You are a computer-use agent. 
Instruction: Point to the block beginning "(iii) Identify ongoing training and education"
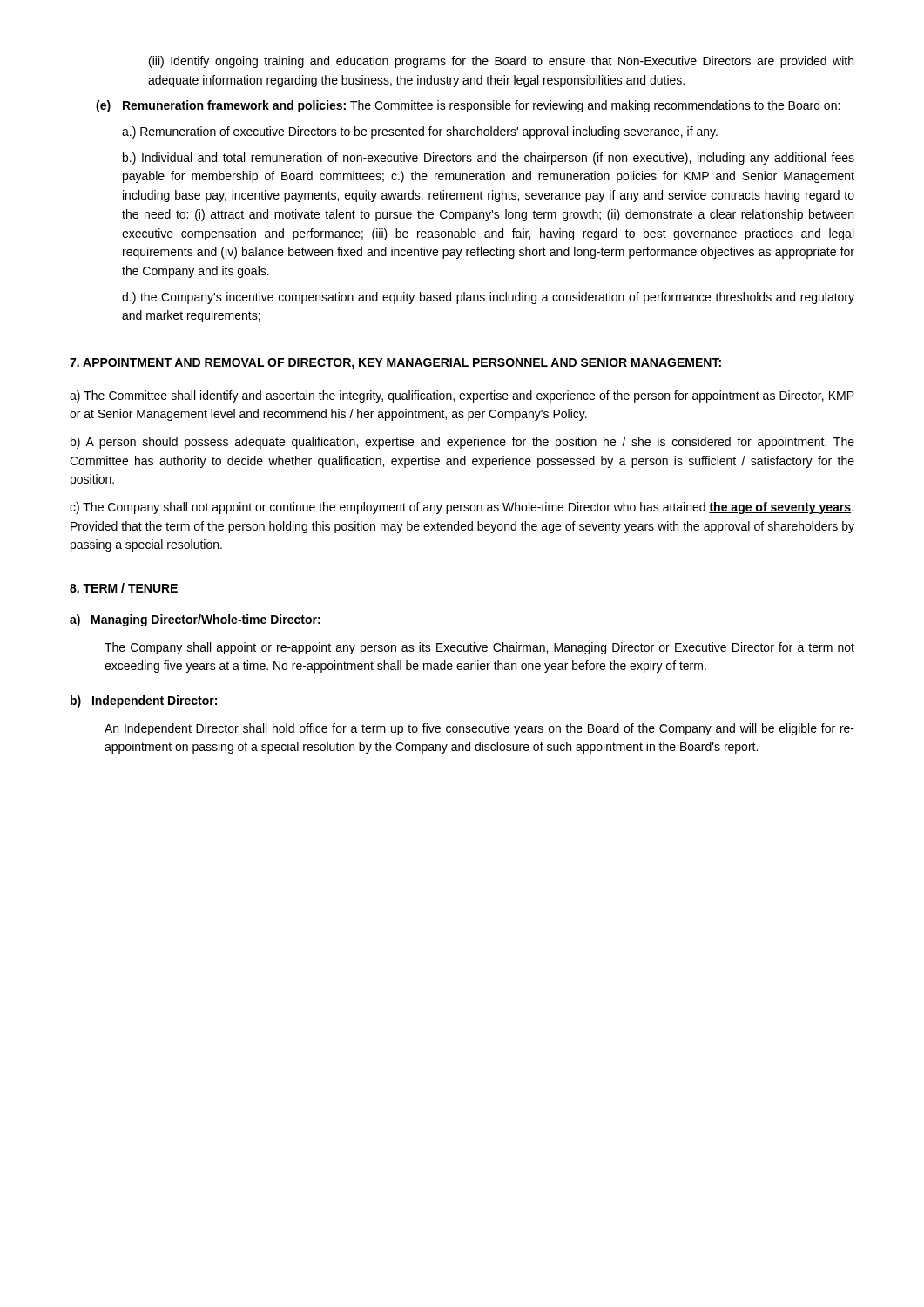click(501, 71)
